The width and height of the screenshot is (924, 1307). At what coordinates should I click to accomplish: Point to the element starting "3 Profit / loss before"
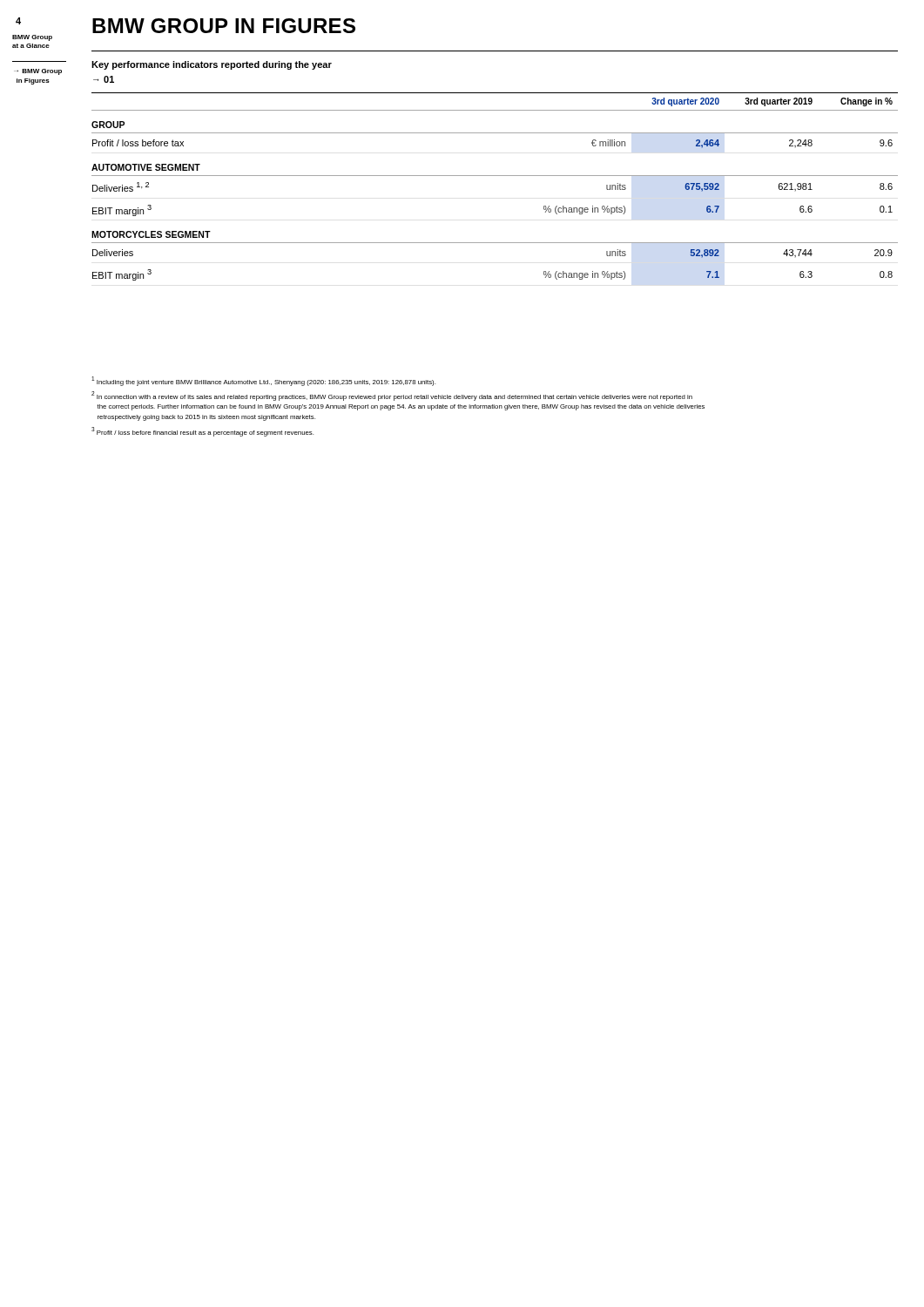(203, 431)
